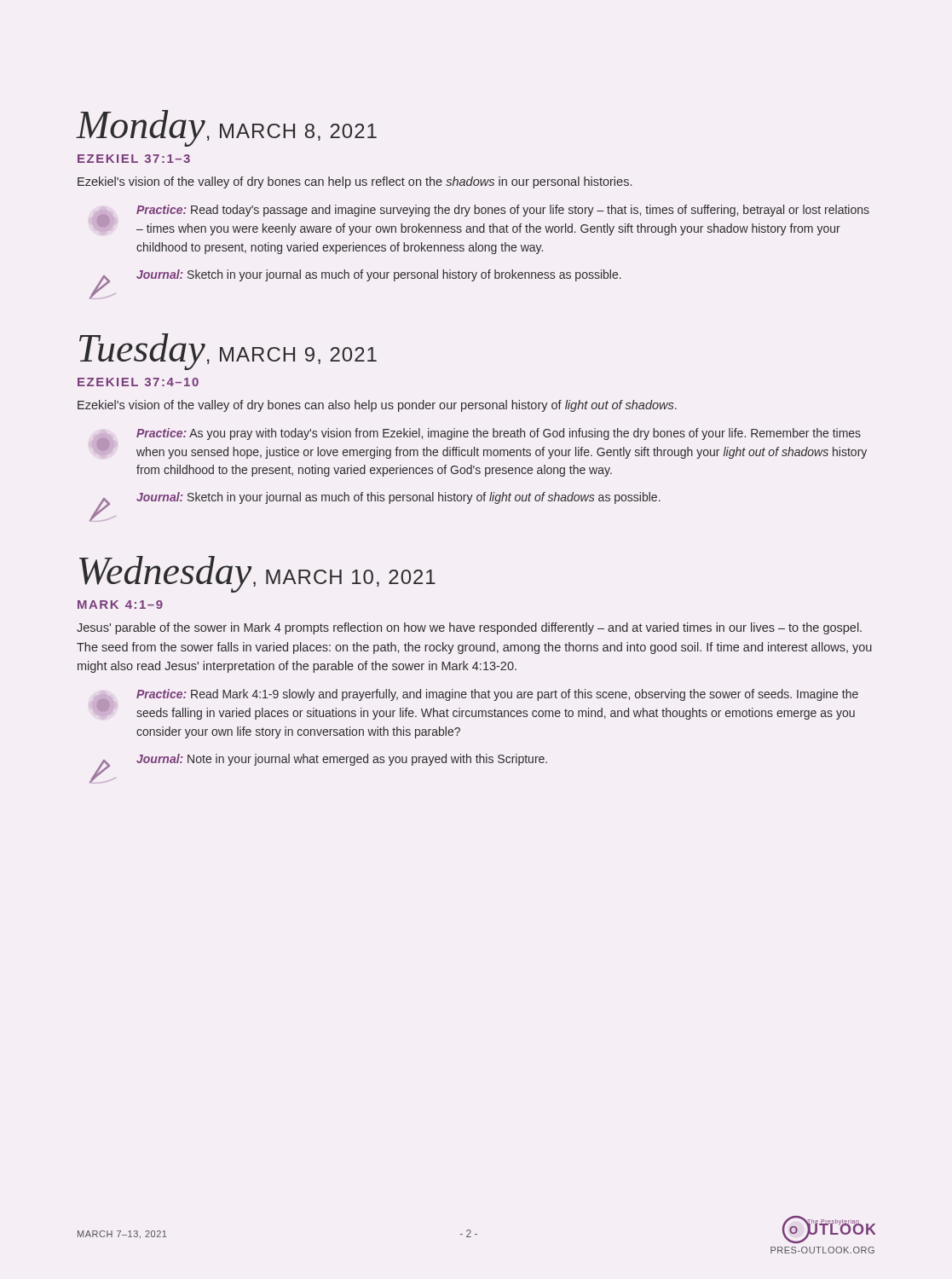Locate the list item that says "Journal: Note in your journal what emerged as"

point(317,770)
